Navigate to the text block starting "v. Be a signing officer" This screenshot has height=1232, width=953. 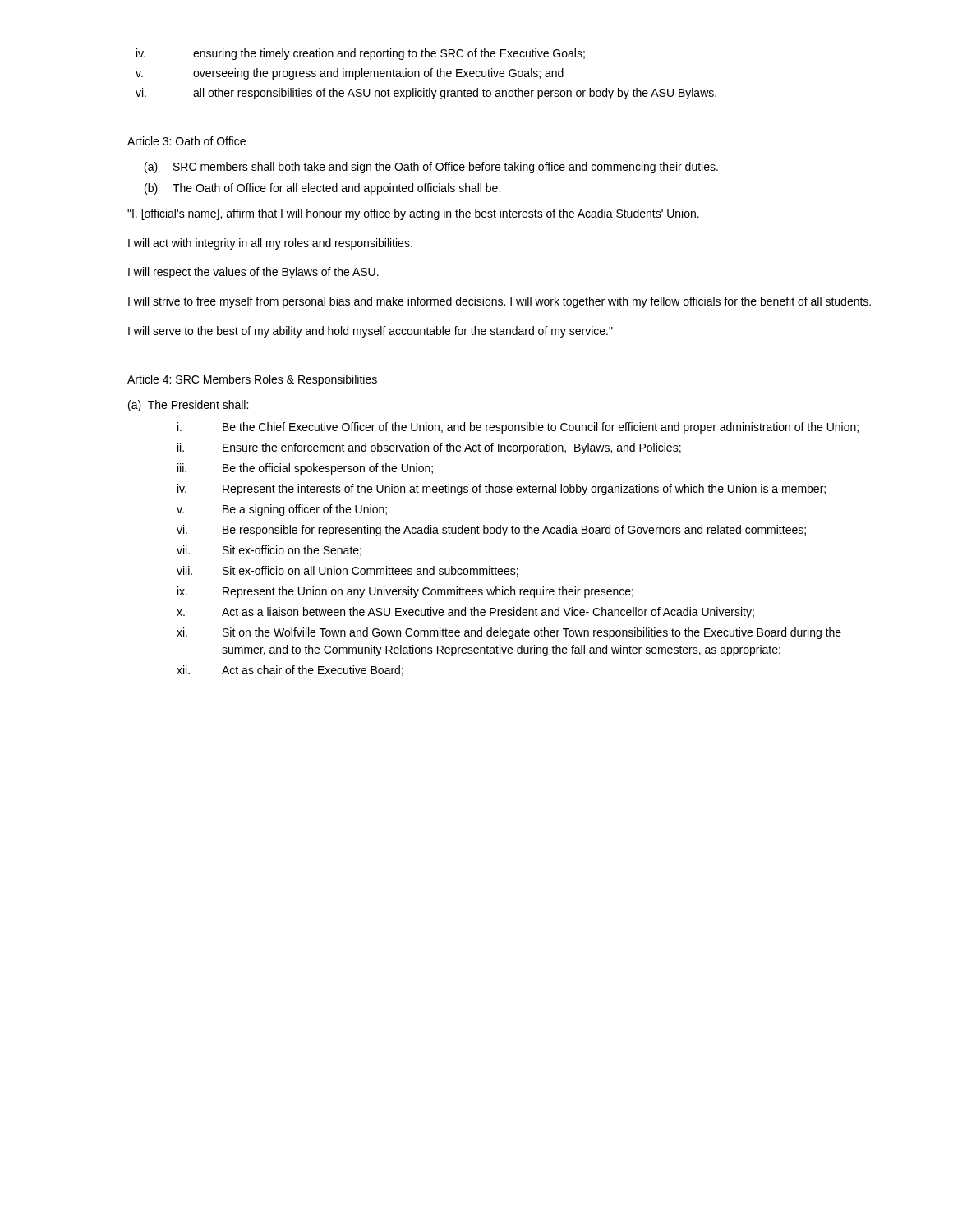[282, 510]
